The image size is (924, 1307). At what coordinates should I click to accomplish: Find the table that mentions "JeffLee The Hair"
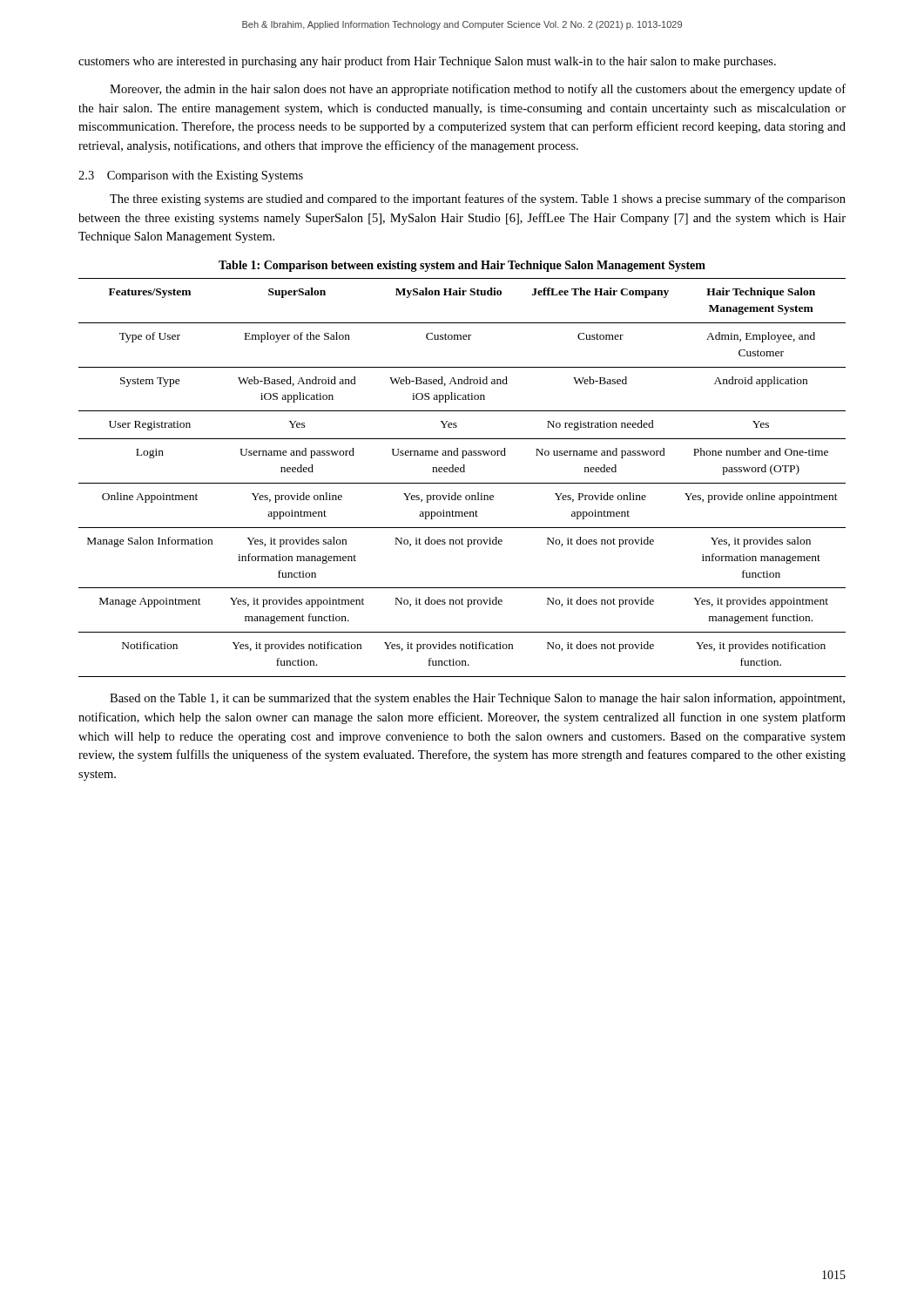tap(462, 478)
